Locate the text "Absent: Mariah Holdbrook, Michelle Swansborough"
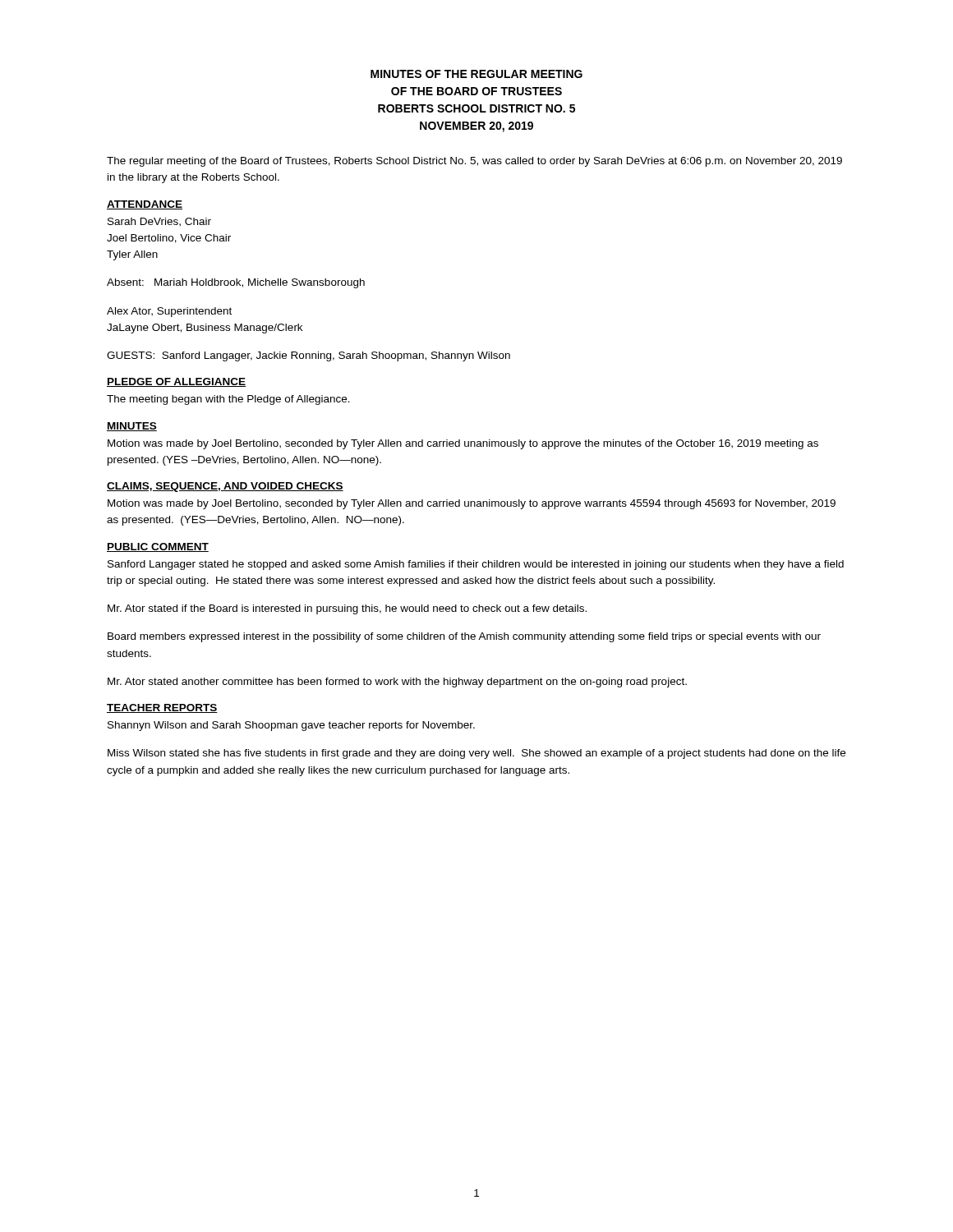The image size is (953, 1232). point(236,282)
